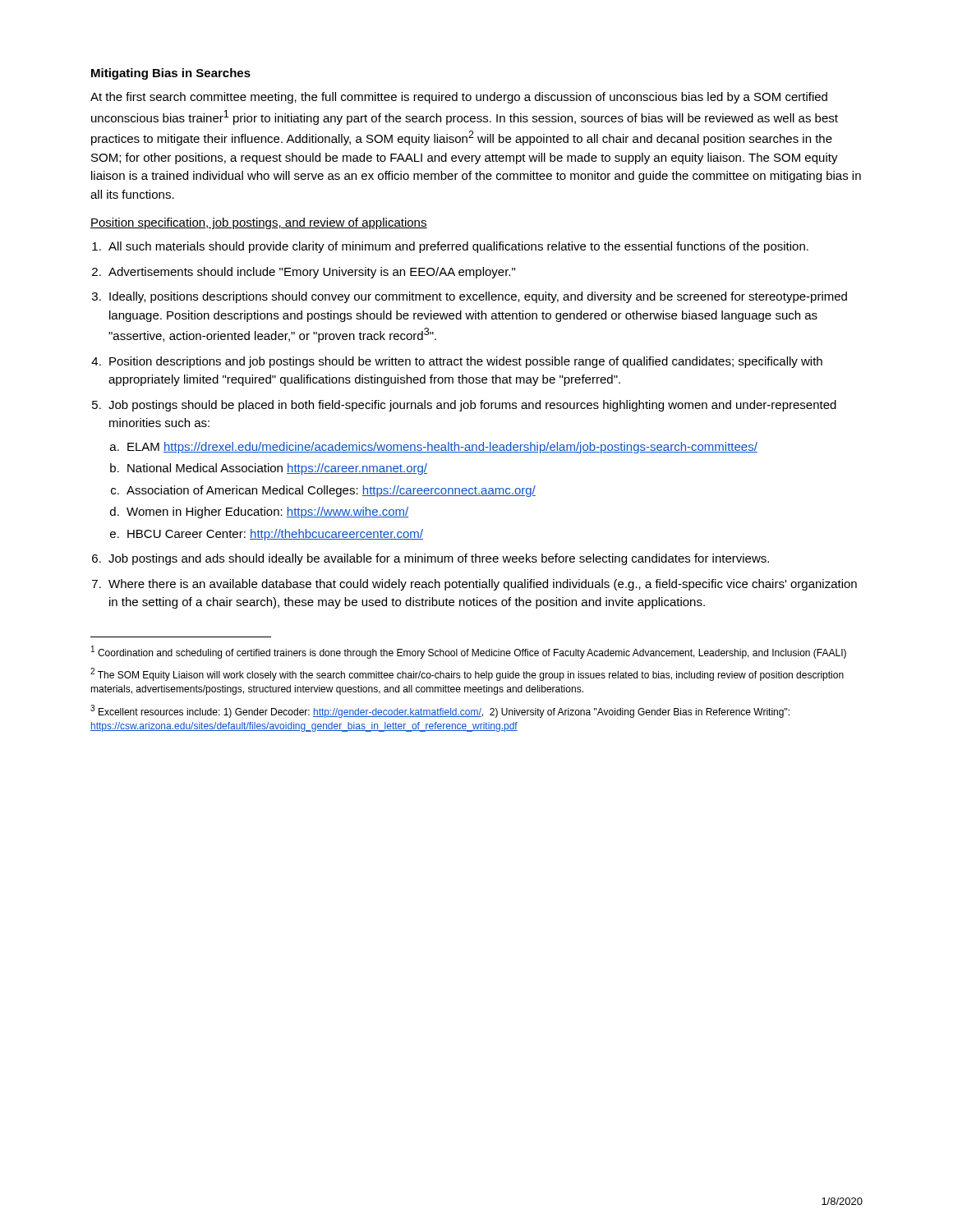Select the list item with the text "Position descriptions and job postings should be written"
953x1232 pixels.
(x=466, y=370)
